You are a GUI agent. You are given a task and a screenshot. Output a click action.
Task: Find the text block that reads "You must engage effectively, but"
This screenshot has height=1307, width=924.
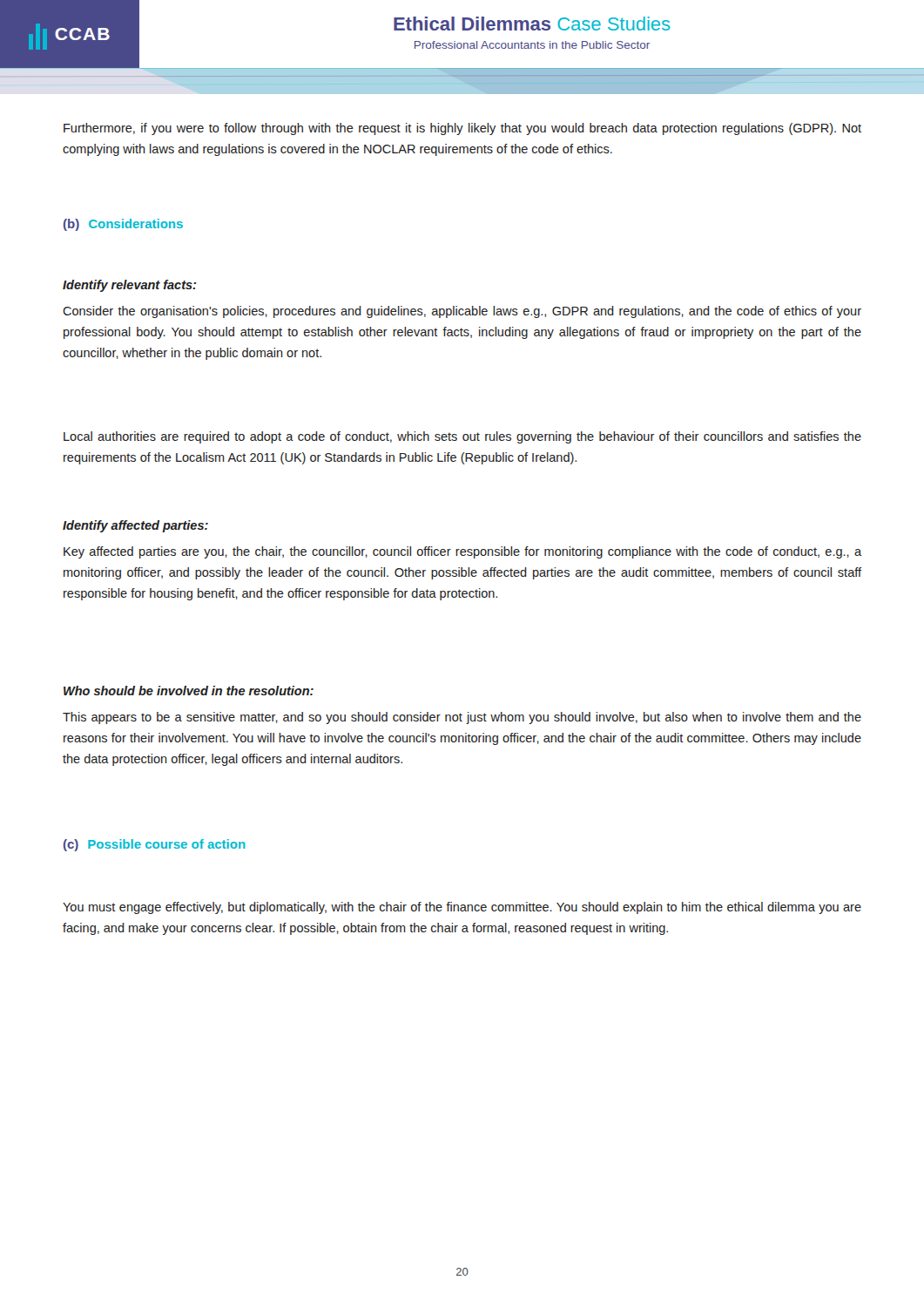point(462,918)
